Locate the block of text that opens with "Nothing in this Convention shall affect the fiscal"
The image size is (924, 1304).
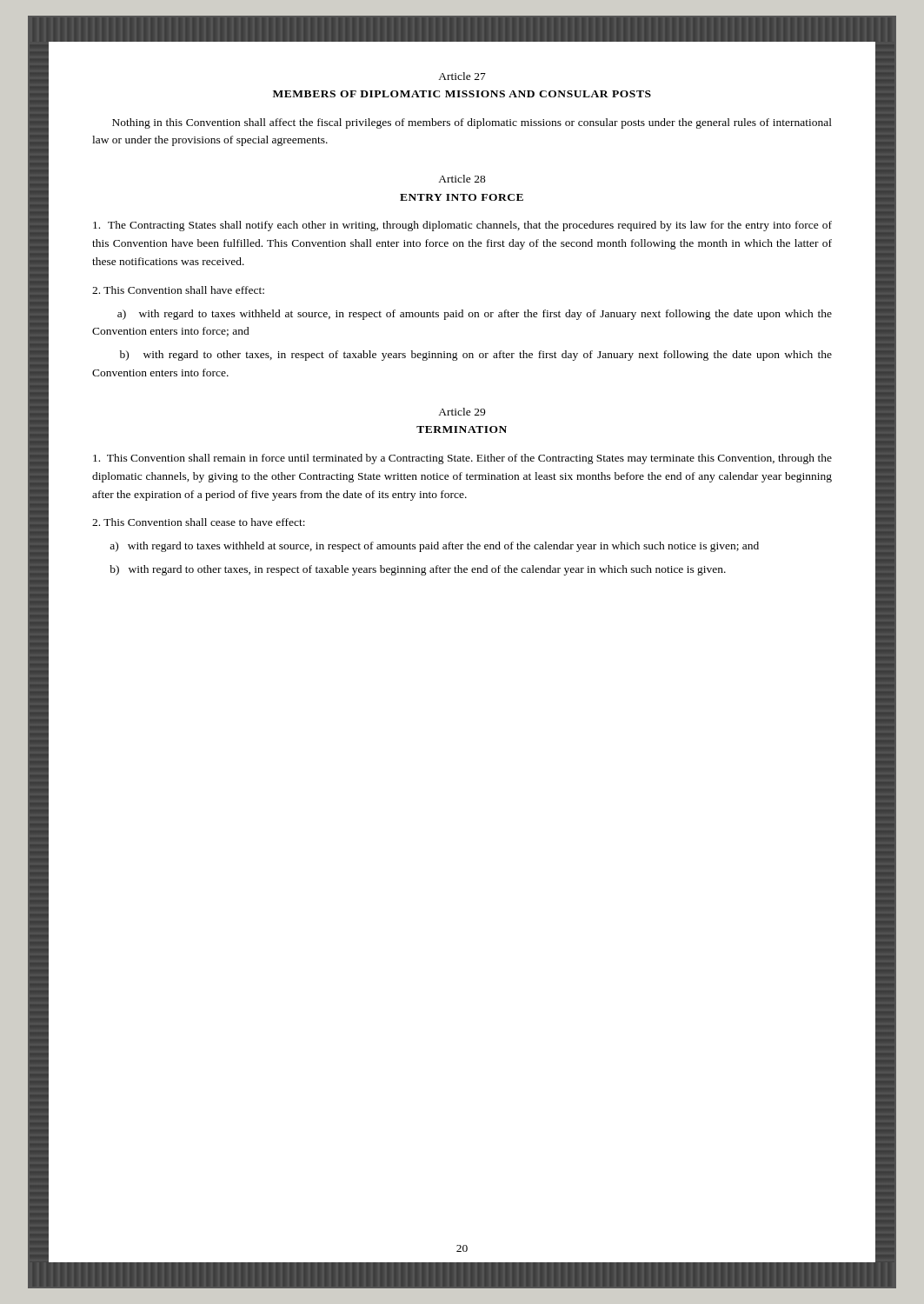tap(462, 131)
